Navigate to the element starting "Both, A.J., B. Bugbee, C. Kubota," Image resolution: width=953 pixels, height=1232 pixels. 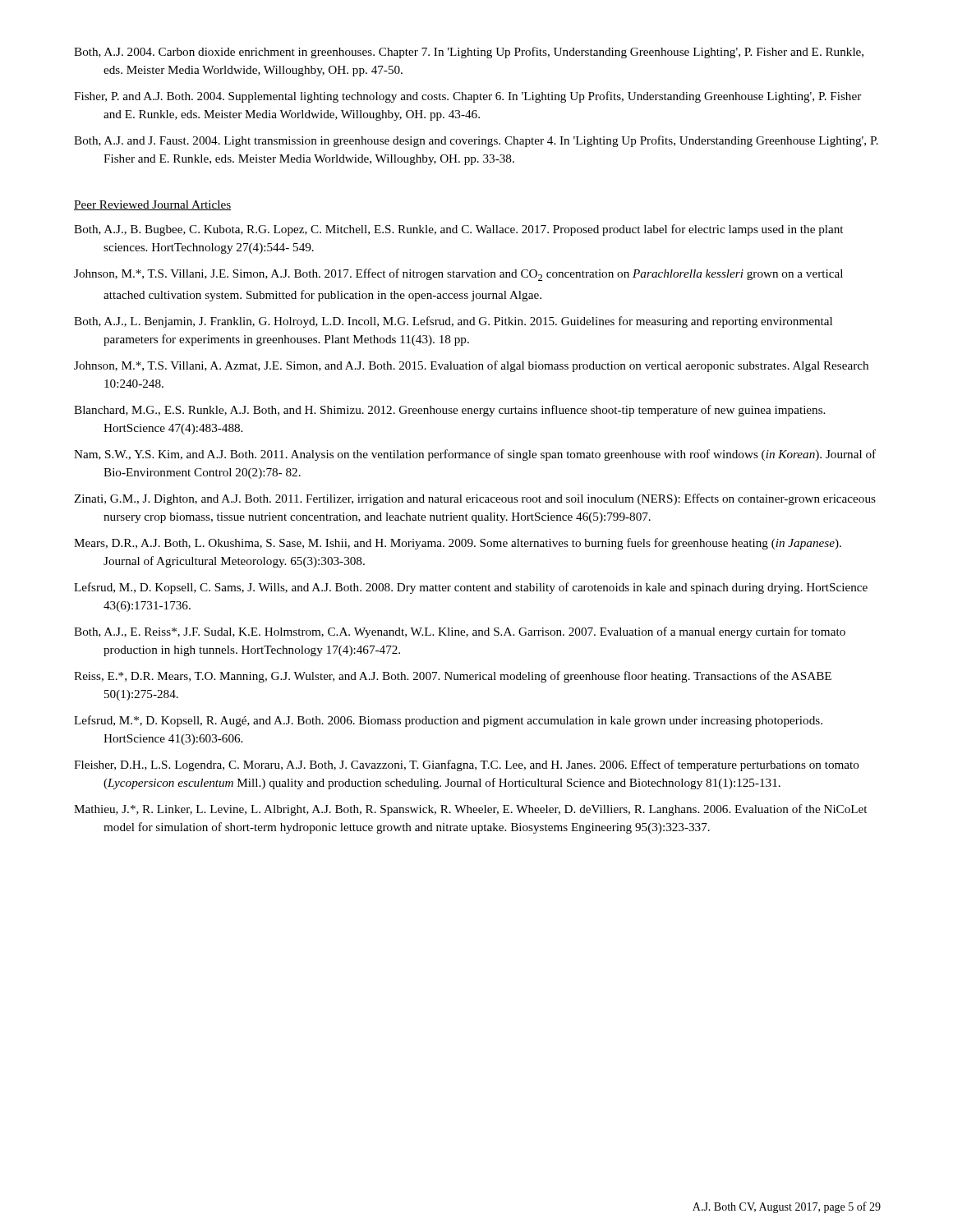459,238
